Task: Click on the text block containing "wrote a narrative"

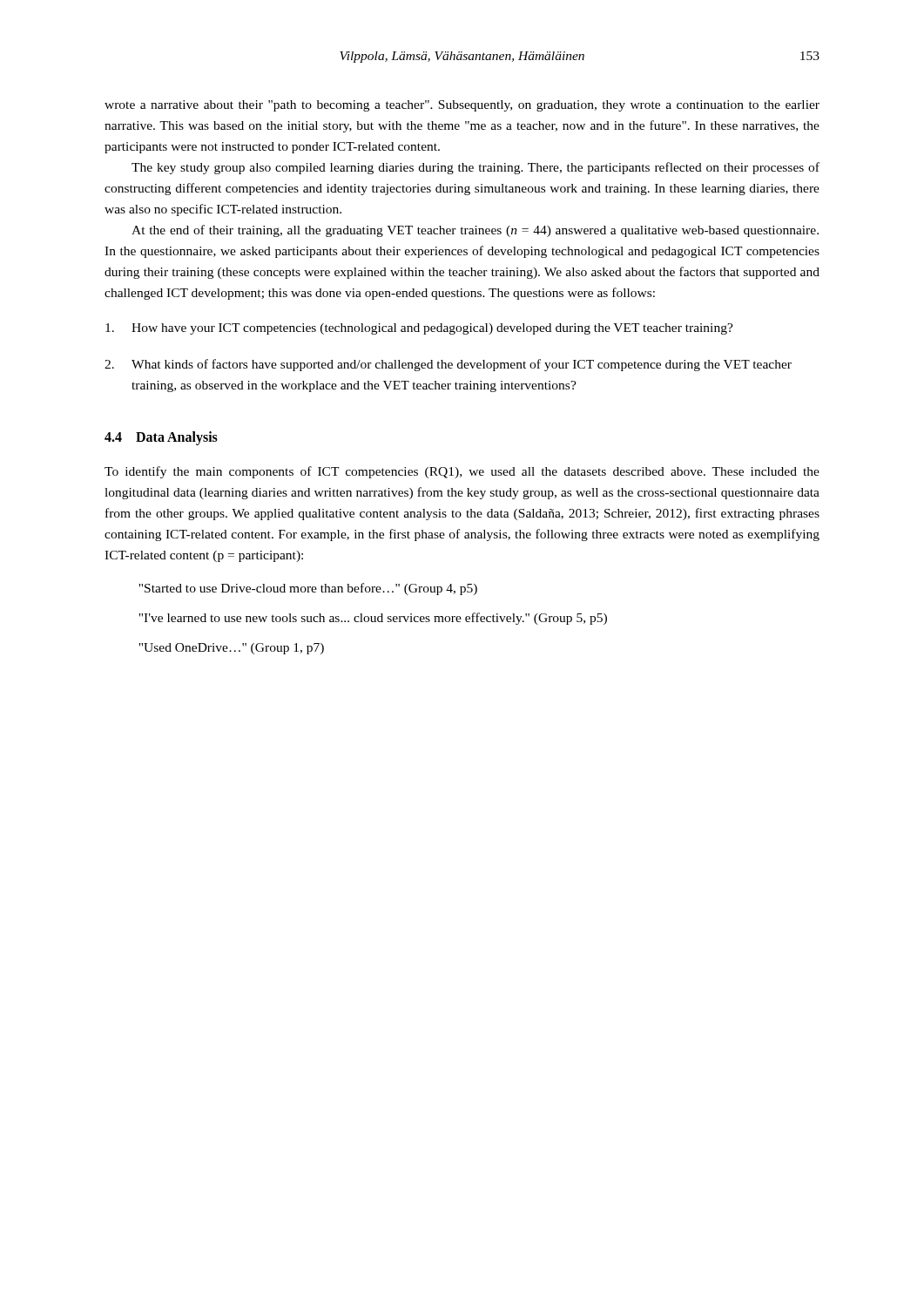Action: (462, 199)
